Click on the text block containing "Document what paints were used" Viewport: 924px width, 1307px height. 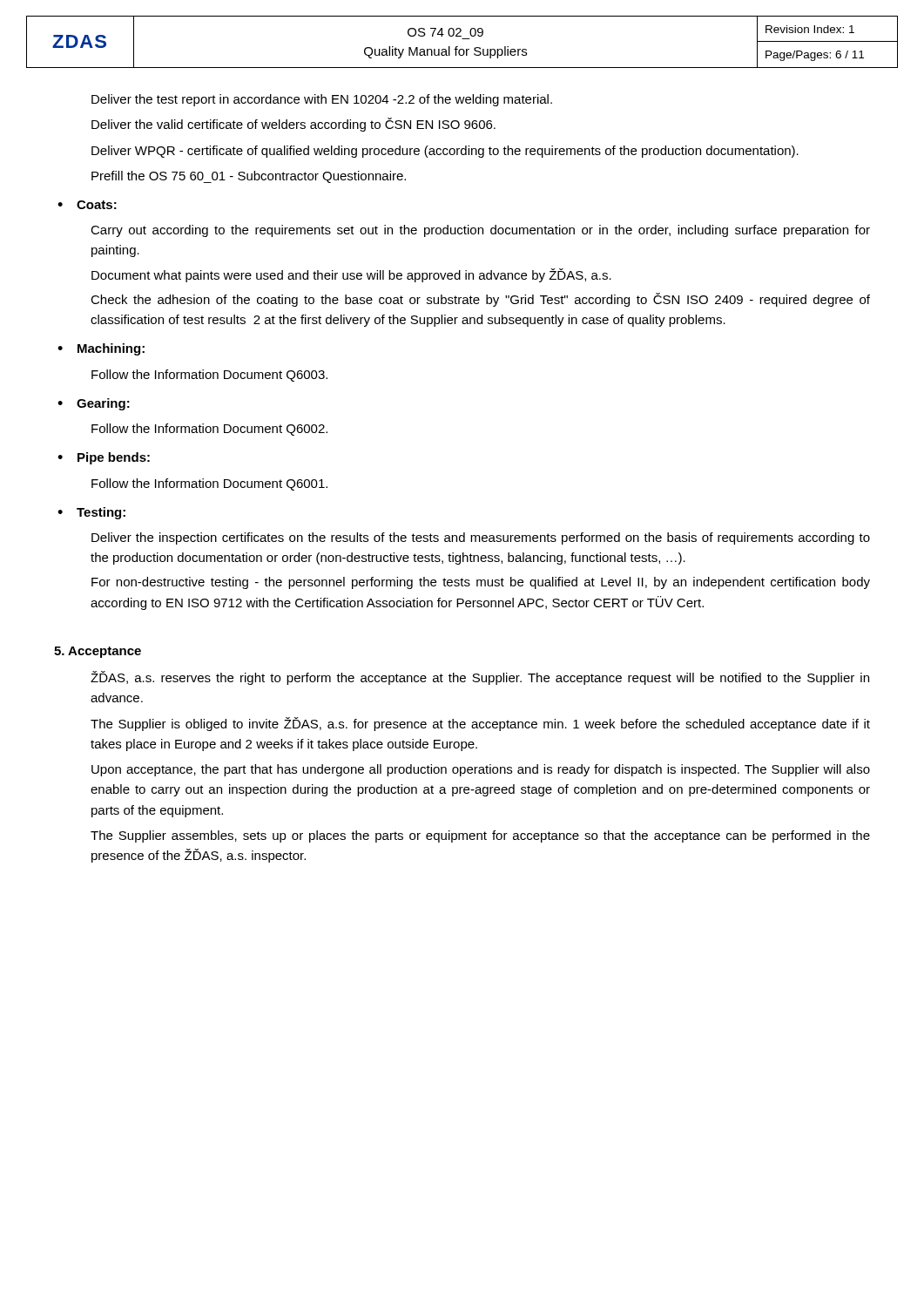pos(351,275)
